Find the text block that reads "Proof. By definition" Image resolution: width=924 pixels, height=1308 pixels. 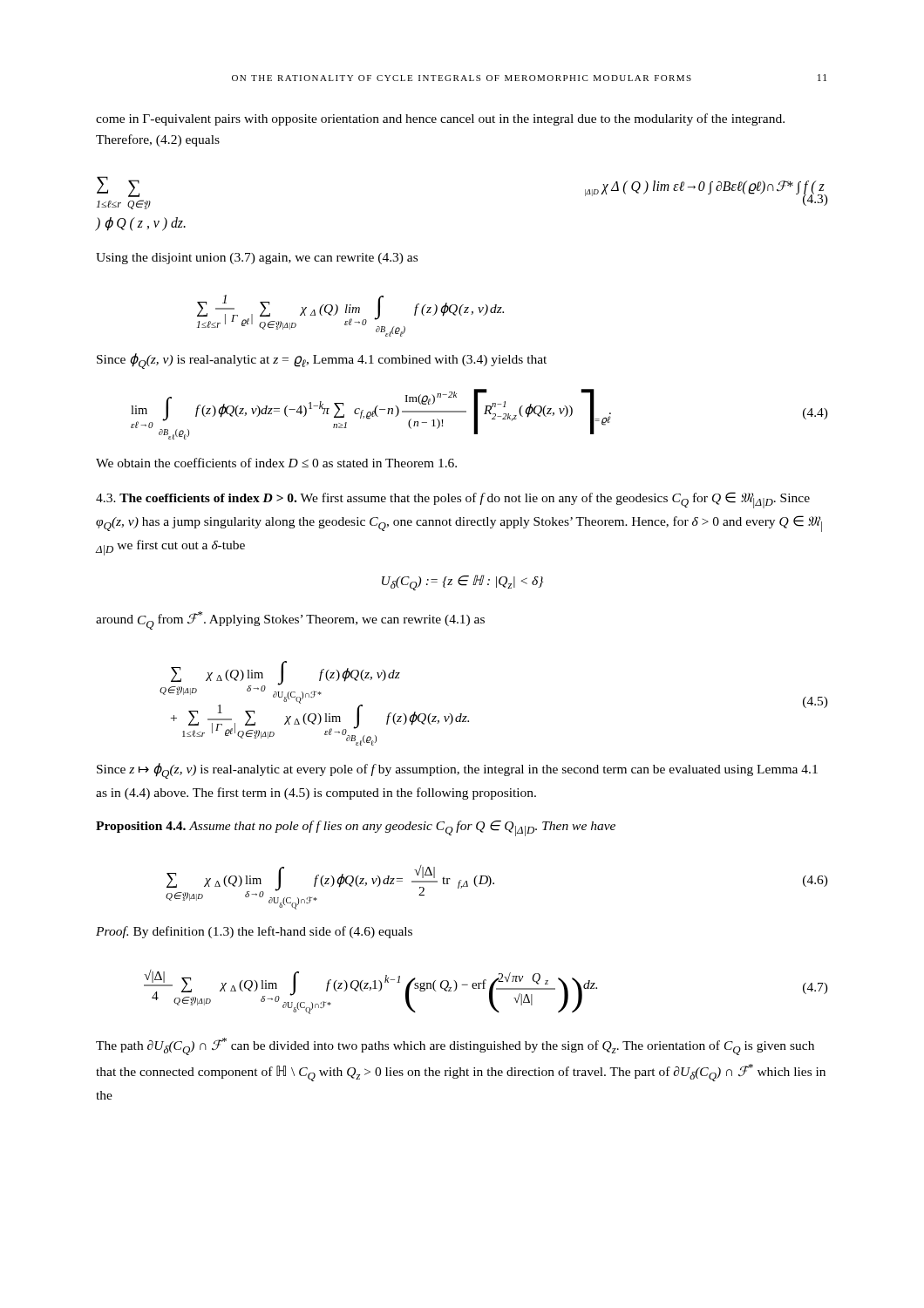pyautogui.click(x=254, y=931)
